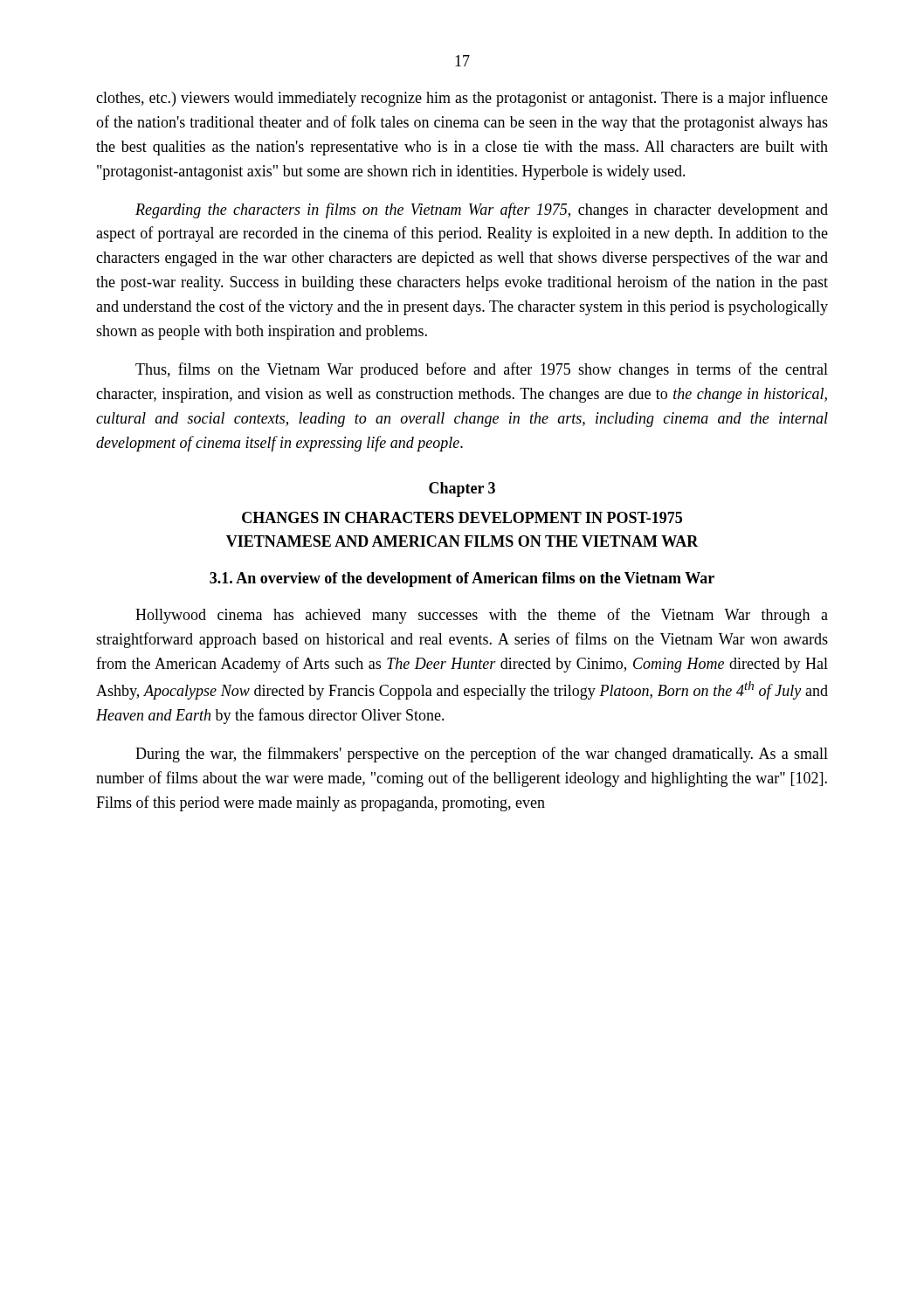Click the passage that begins "Regarding the characters in"

(462, 271)
